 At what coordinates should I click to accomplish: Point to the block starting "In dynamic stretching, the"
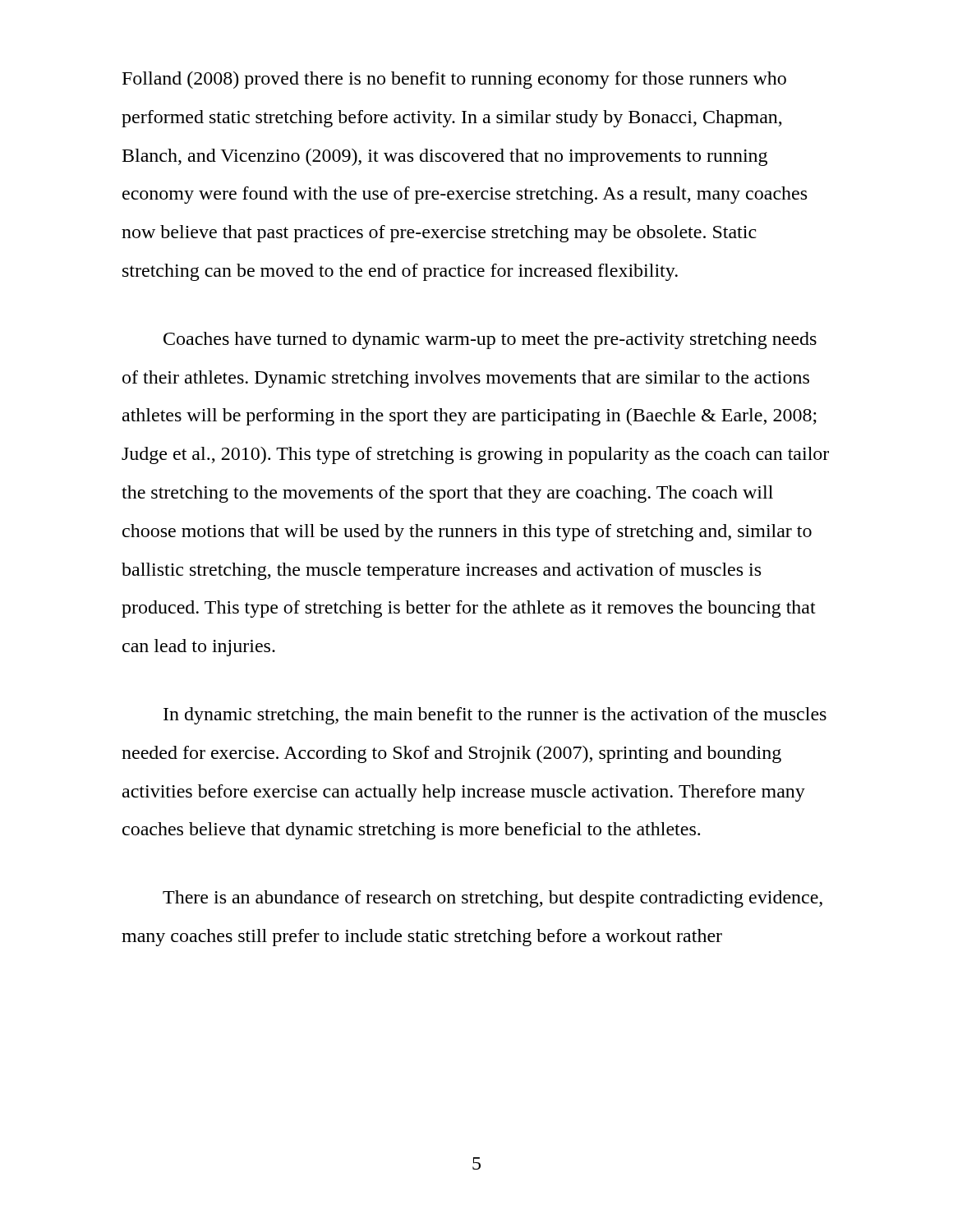[x=495, y=716]
